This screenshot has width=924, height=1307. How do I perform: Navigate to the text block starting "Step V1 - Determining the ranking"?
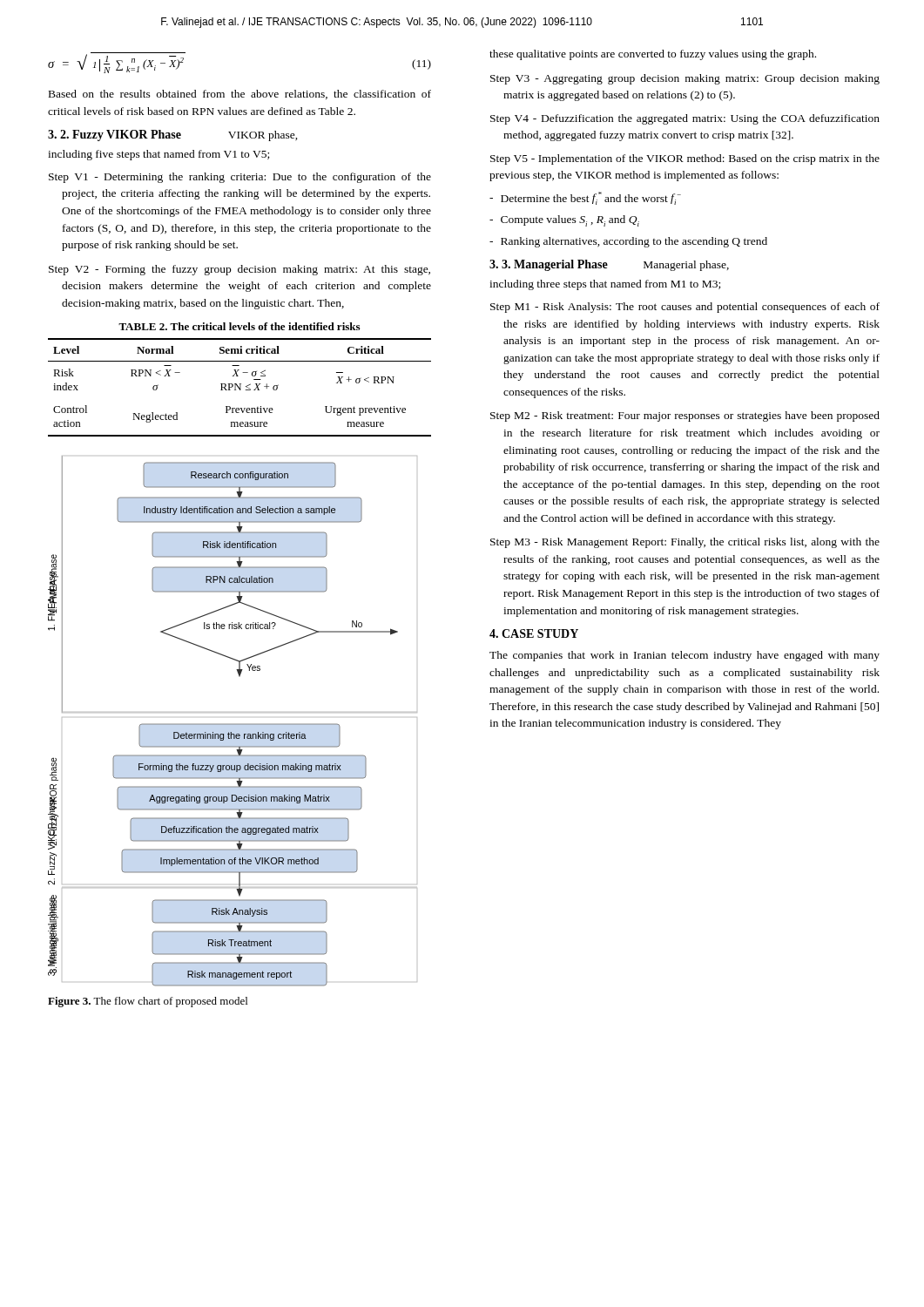[239, 210]
